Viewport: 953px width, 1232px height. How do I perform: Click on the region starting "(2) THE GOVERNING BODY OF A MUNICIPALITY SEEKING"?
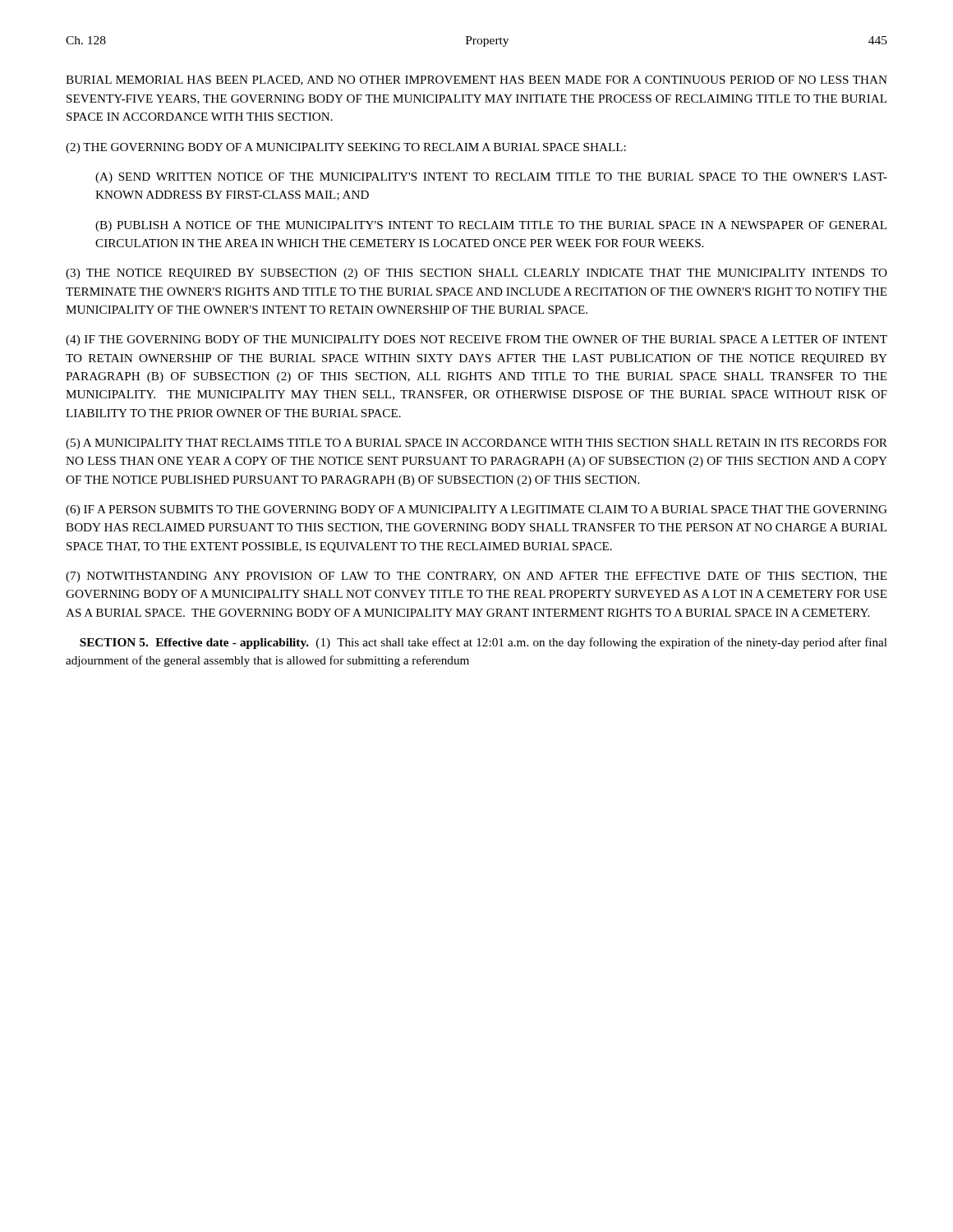click(346, 146)
